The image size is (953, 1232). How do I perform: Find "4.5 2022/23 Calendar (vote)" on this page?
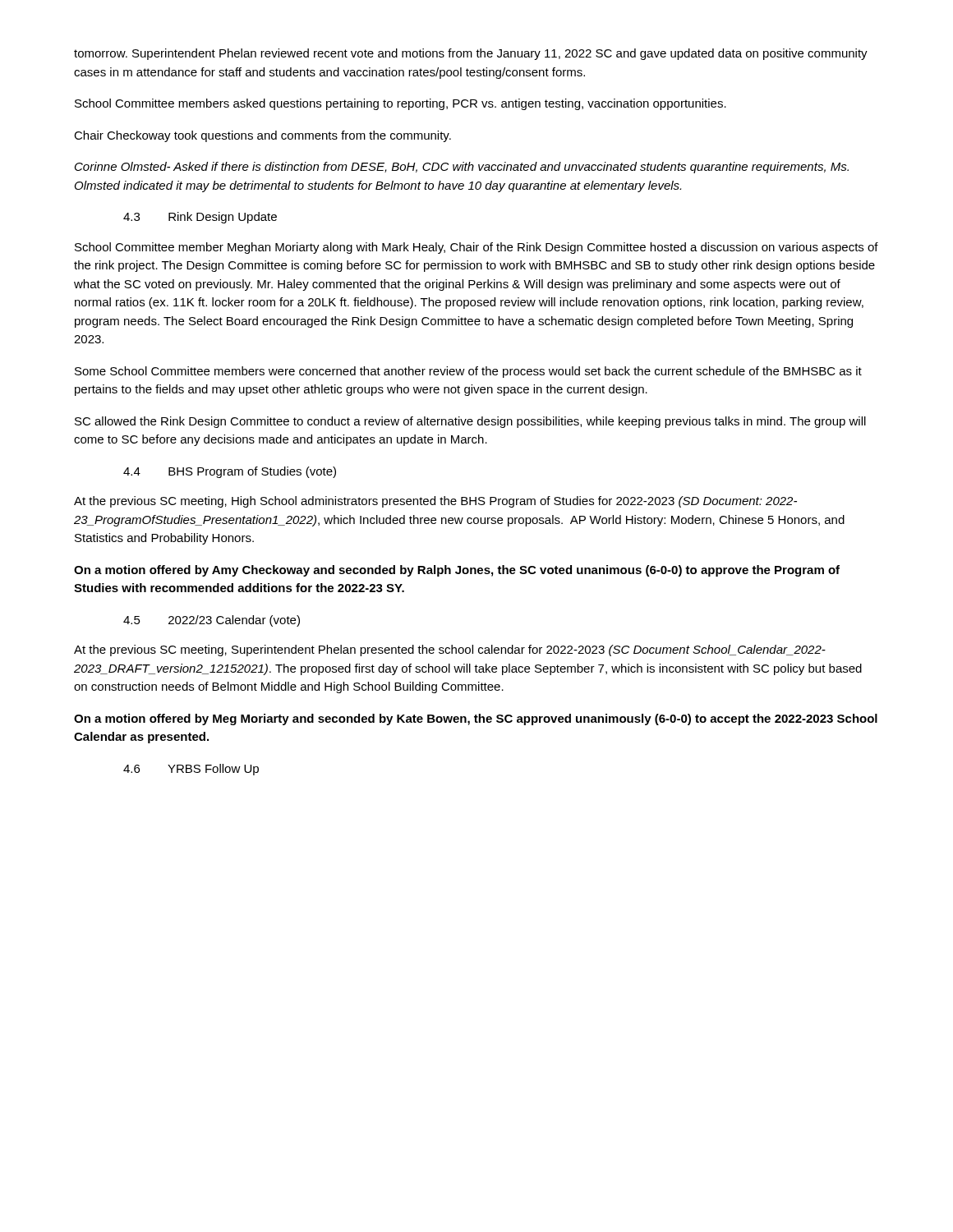coord(212,619)
